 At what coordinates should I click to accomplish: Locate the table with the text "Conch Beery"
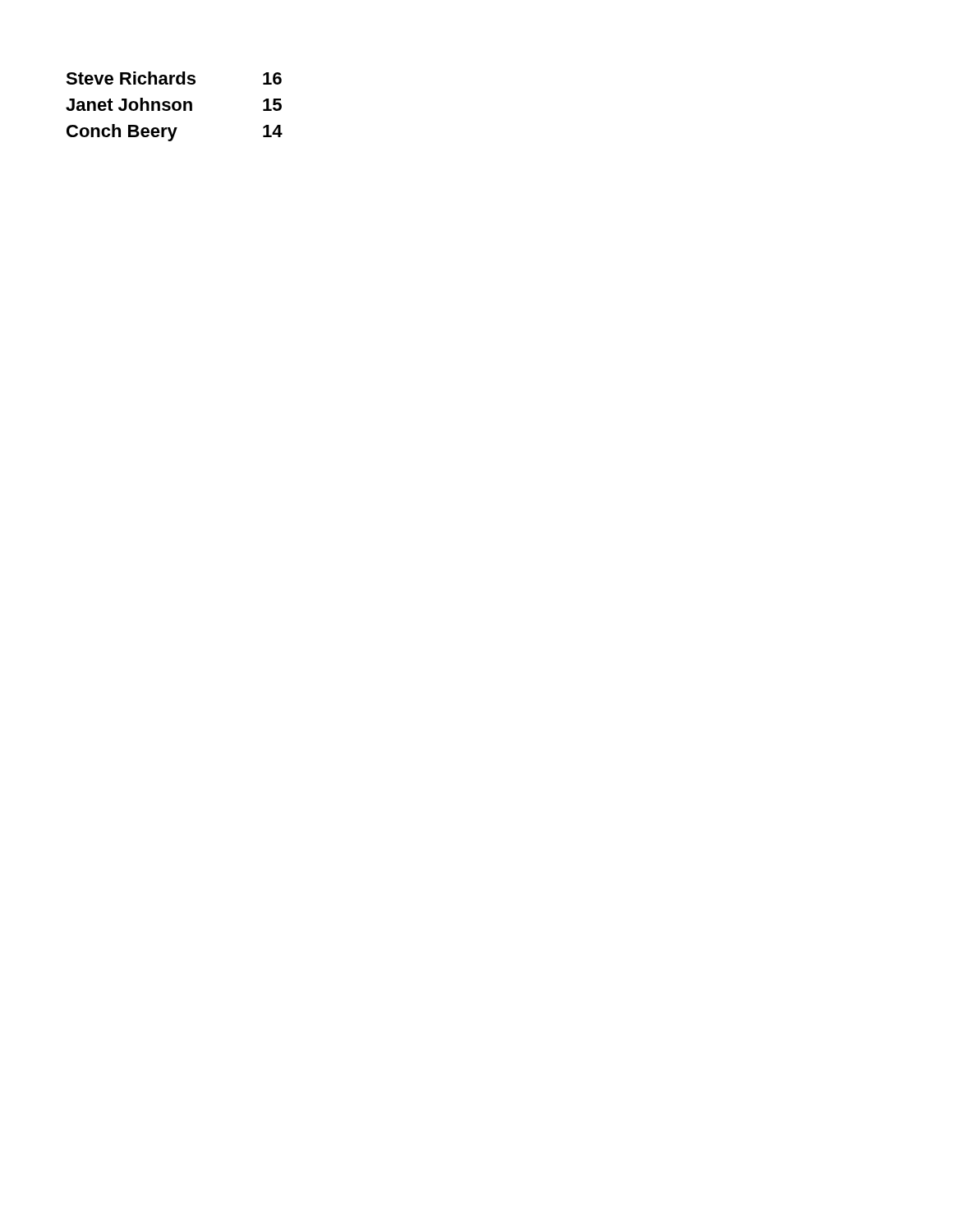click(x=174, y=105)
